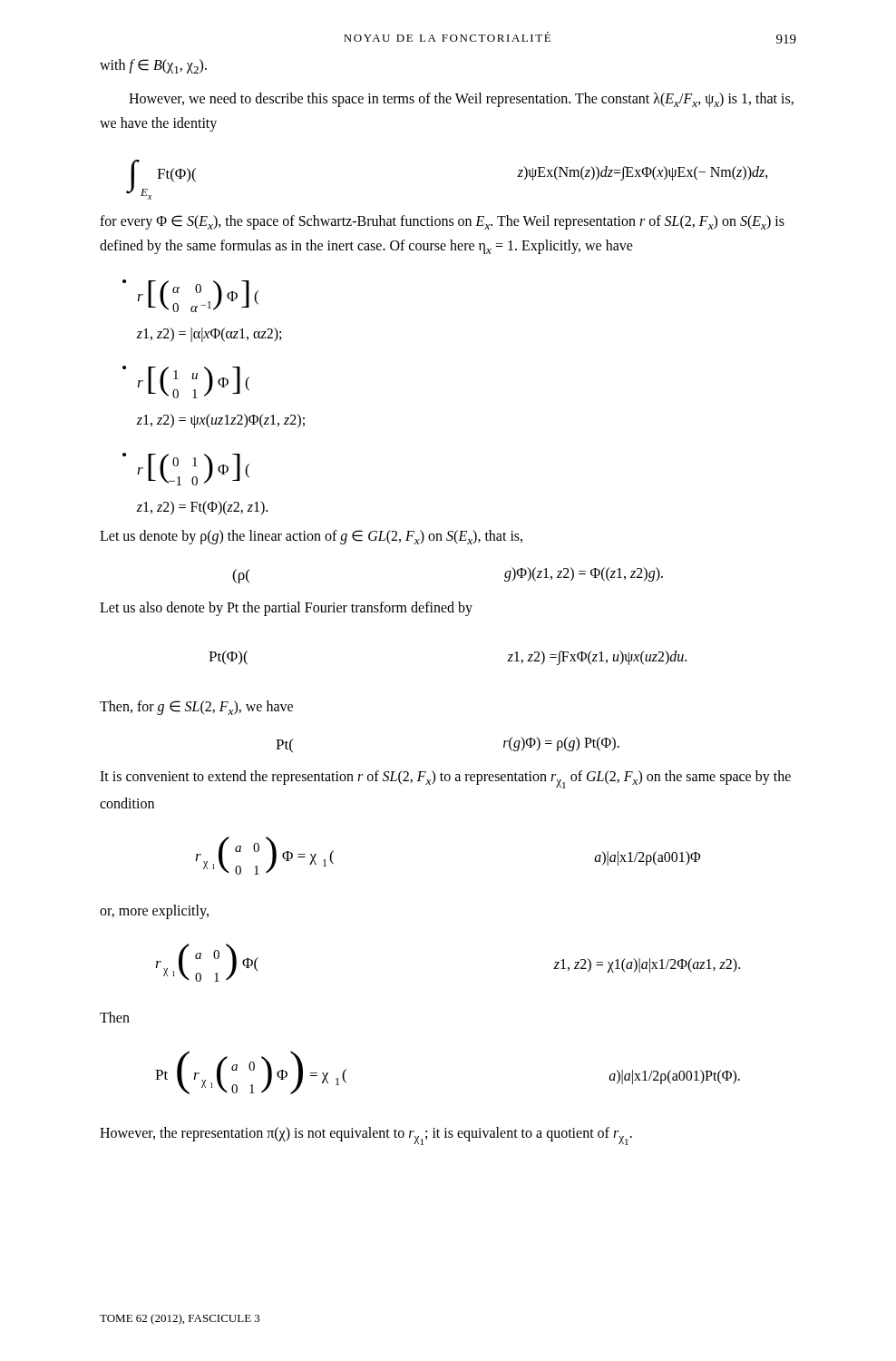This screenshot has height=1361, width=896.
Task: Navigate to the text starting "Let us also denote by Pt the"
Action: (x=448, y=608)
